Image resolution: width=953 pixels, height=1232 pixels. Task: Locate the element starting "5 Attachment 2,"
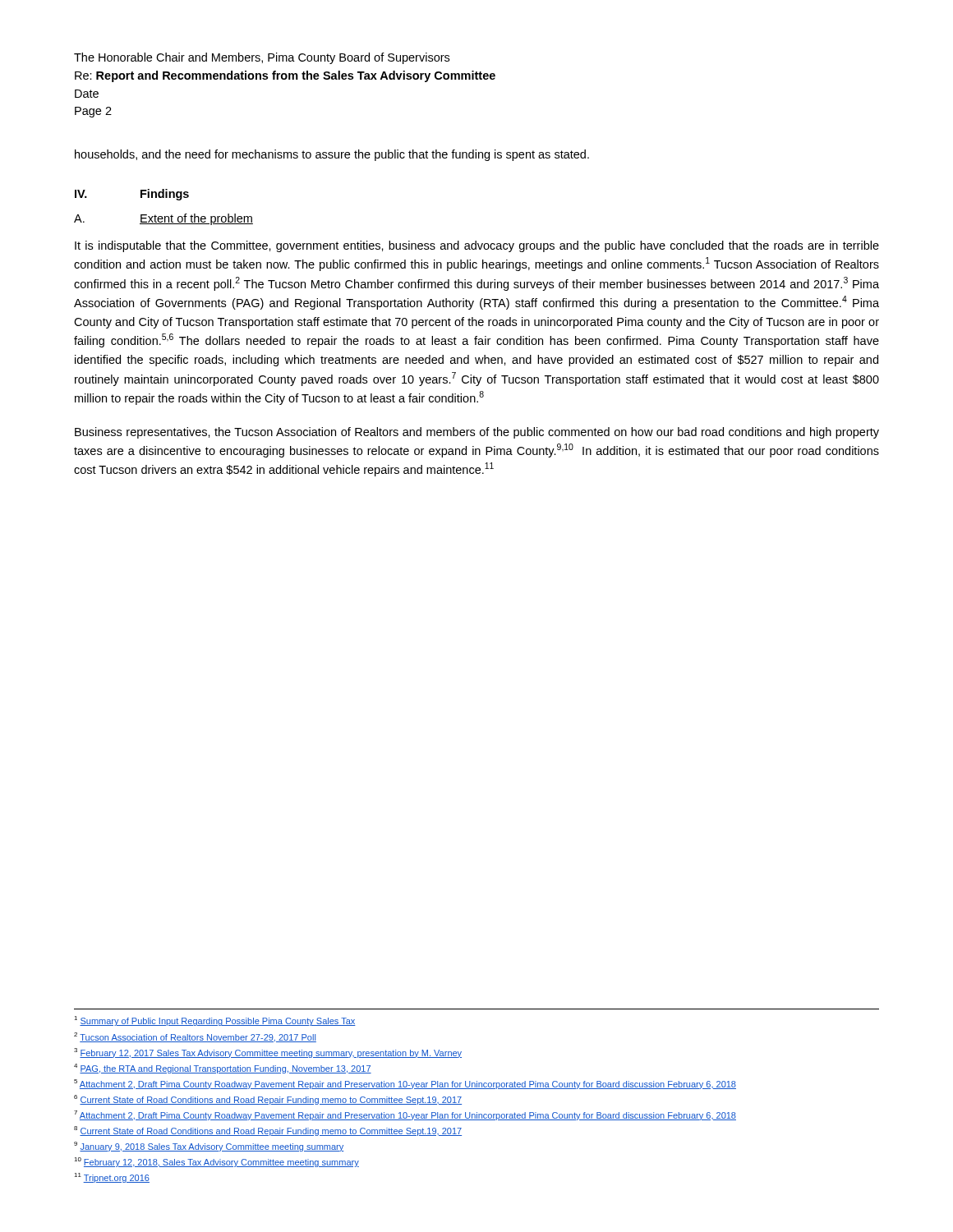pos(405,1083)
